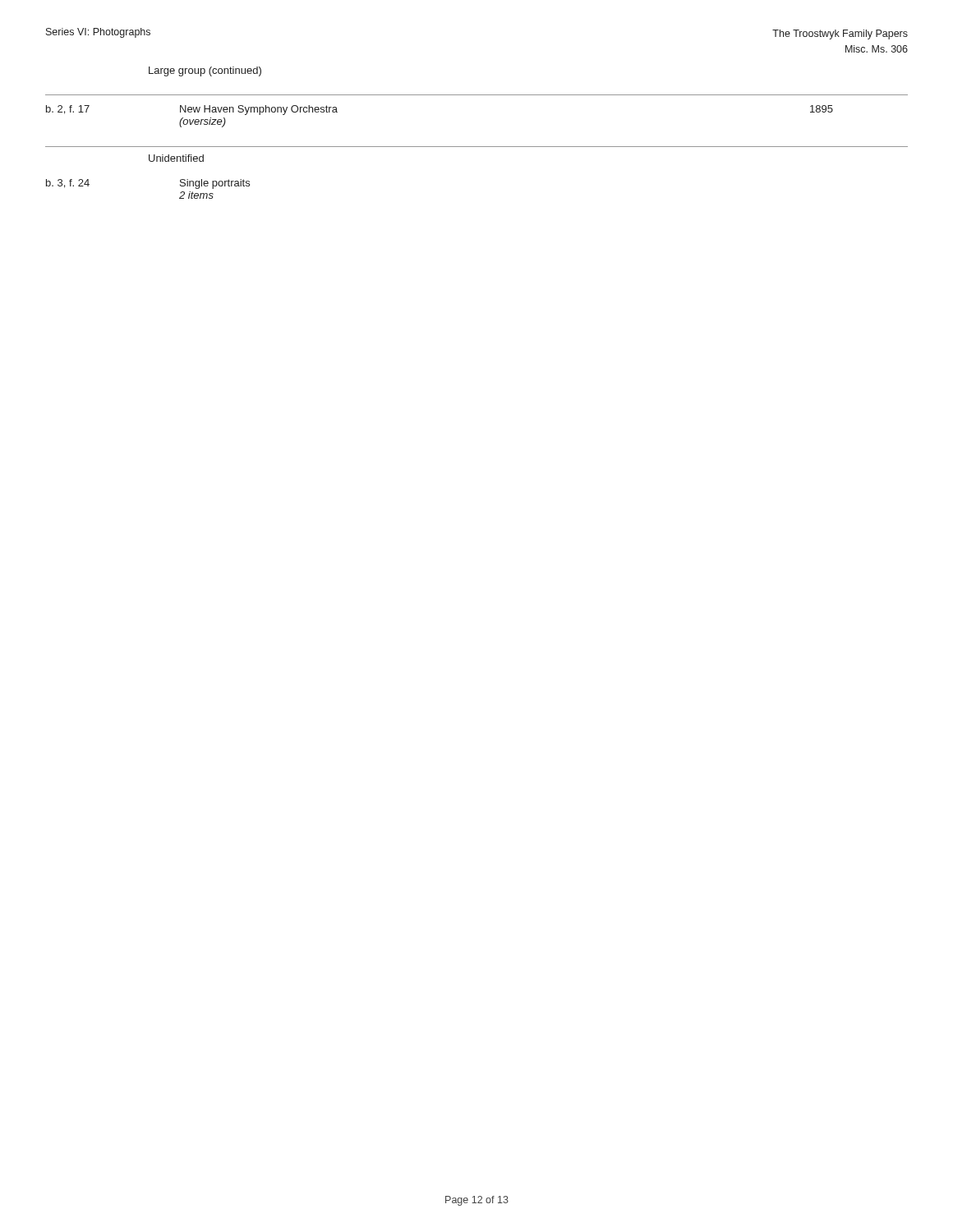Select the list item with the text "b. 3, f. 24 Single"
This screenshot has height=1232, width=953.
(71, 184)
